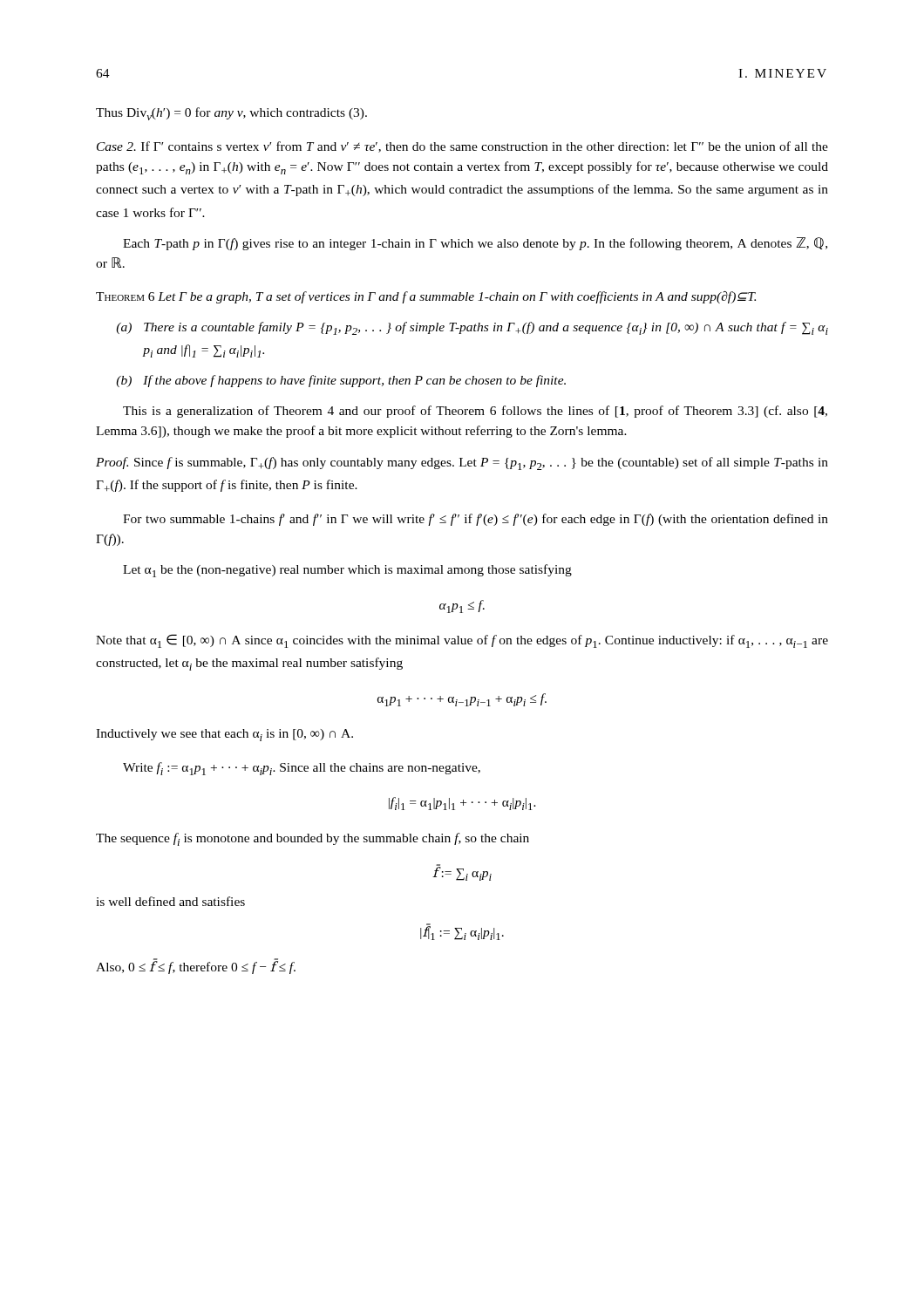Find the text block that reads "Inductively we see that each"

[224, 735]
